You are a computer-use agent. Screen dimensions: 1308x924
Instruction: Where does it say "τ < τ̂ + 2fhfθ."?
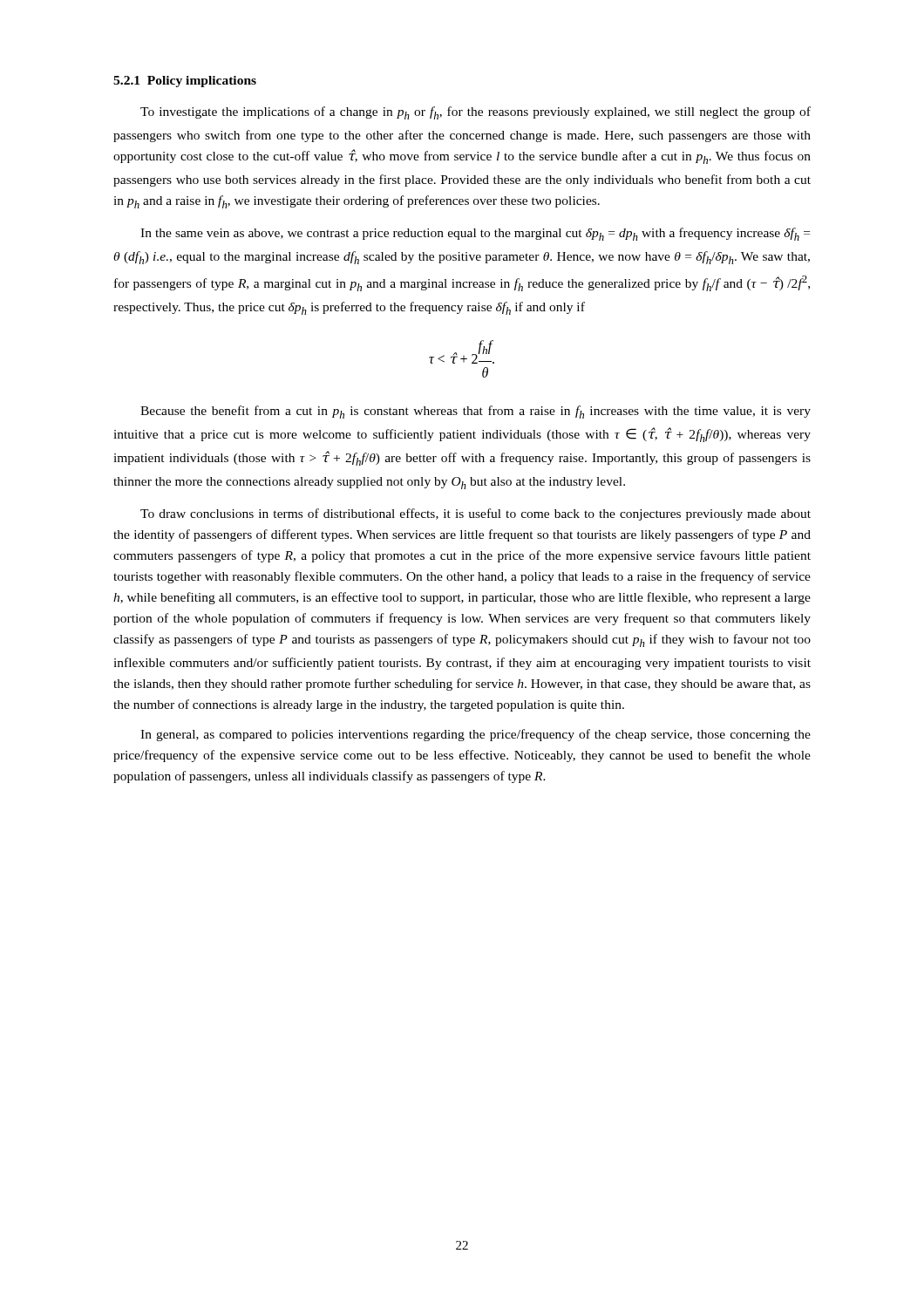click(462, 360)
